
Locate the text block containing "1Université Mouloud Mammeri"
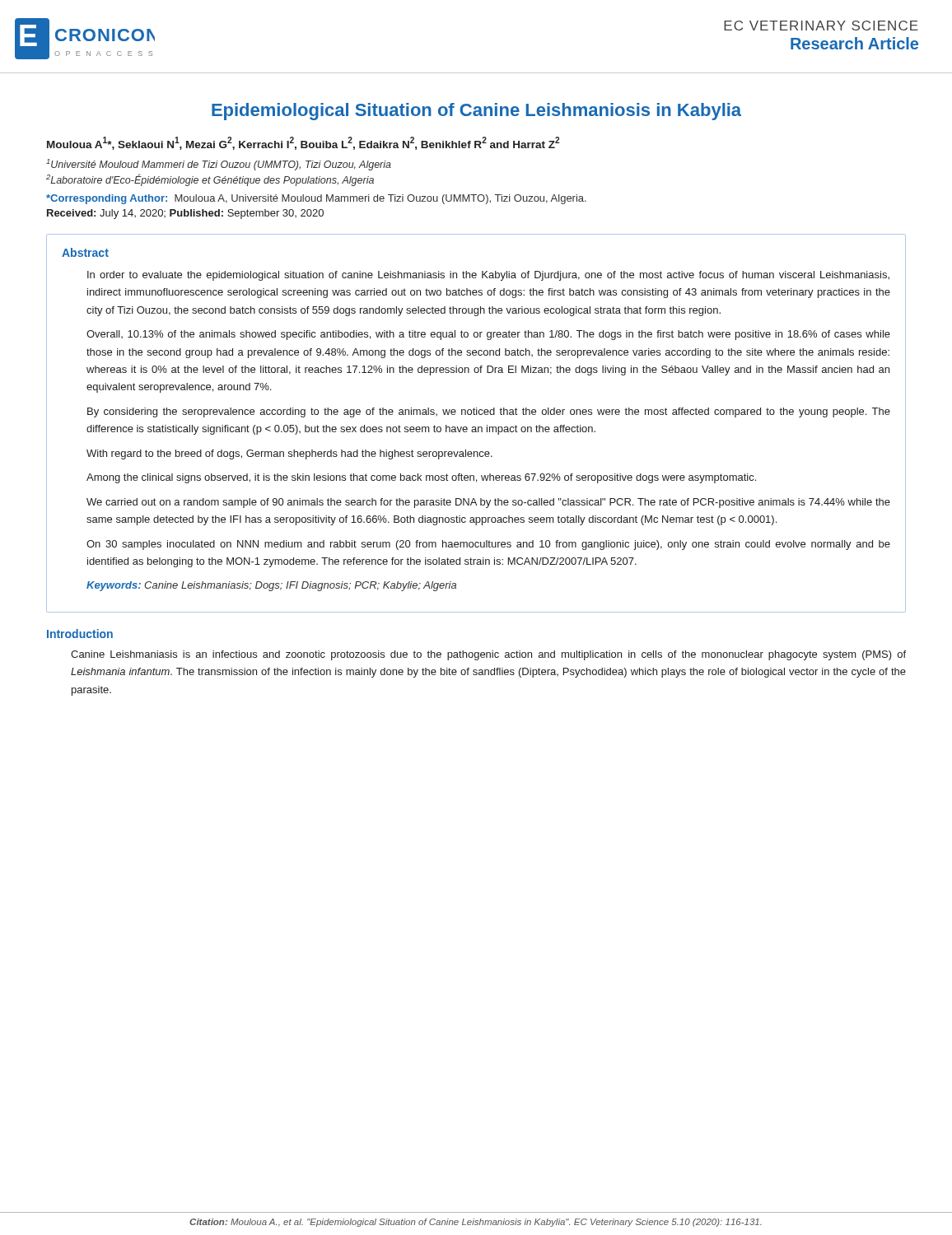point(219,164)
